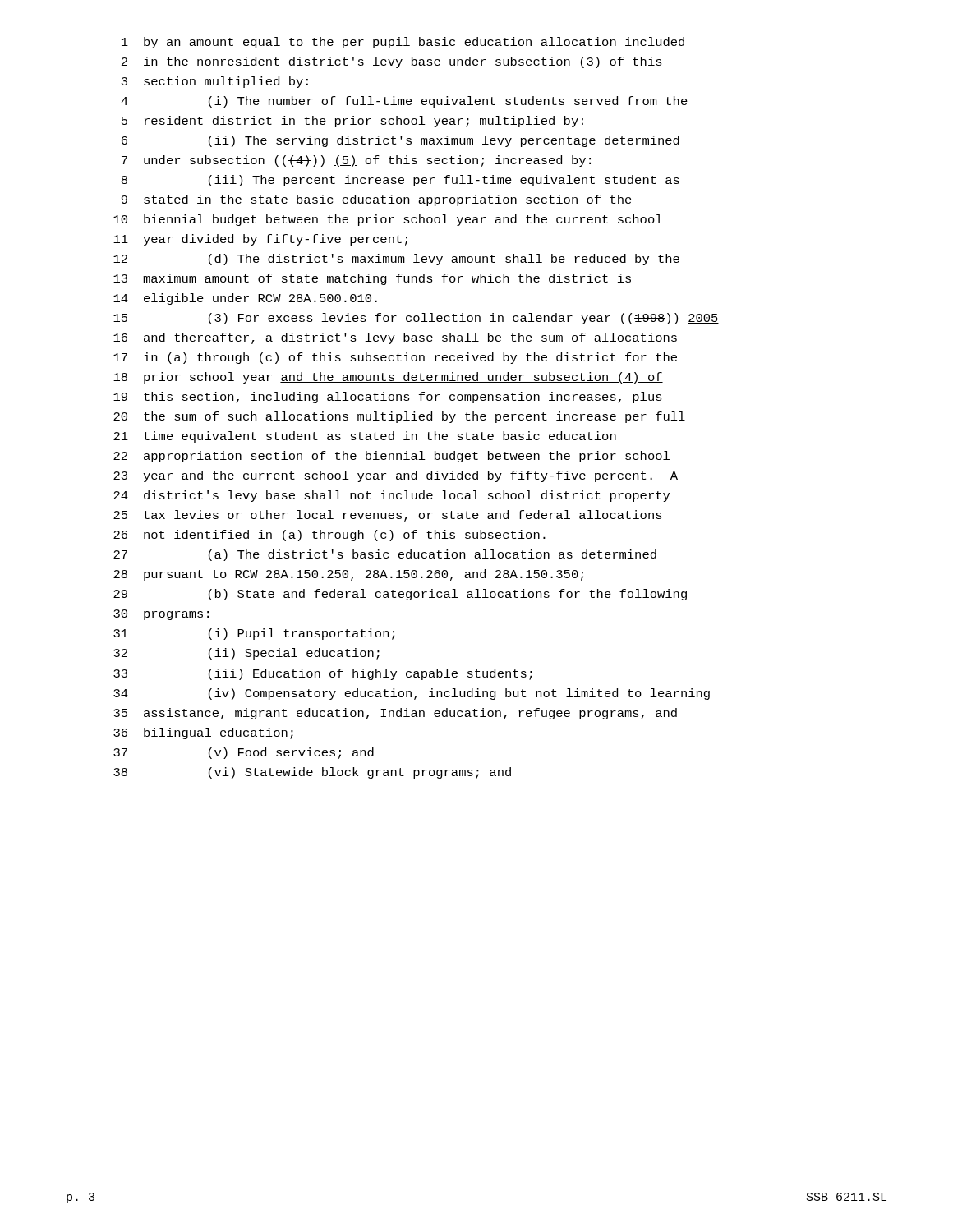Find the list item that reads "1 by an amount equal to"
Image resolution: width=953 pixels, height=1232 pixels.
point(392,43)
